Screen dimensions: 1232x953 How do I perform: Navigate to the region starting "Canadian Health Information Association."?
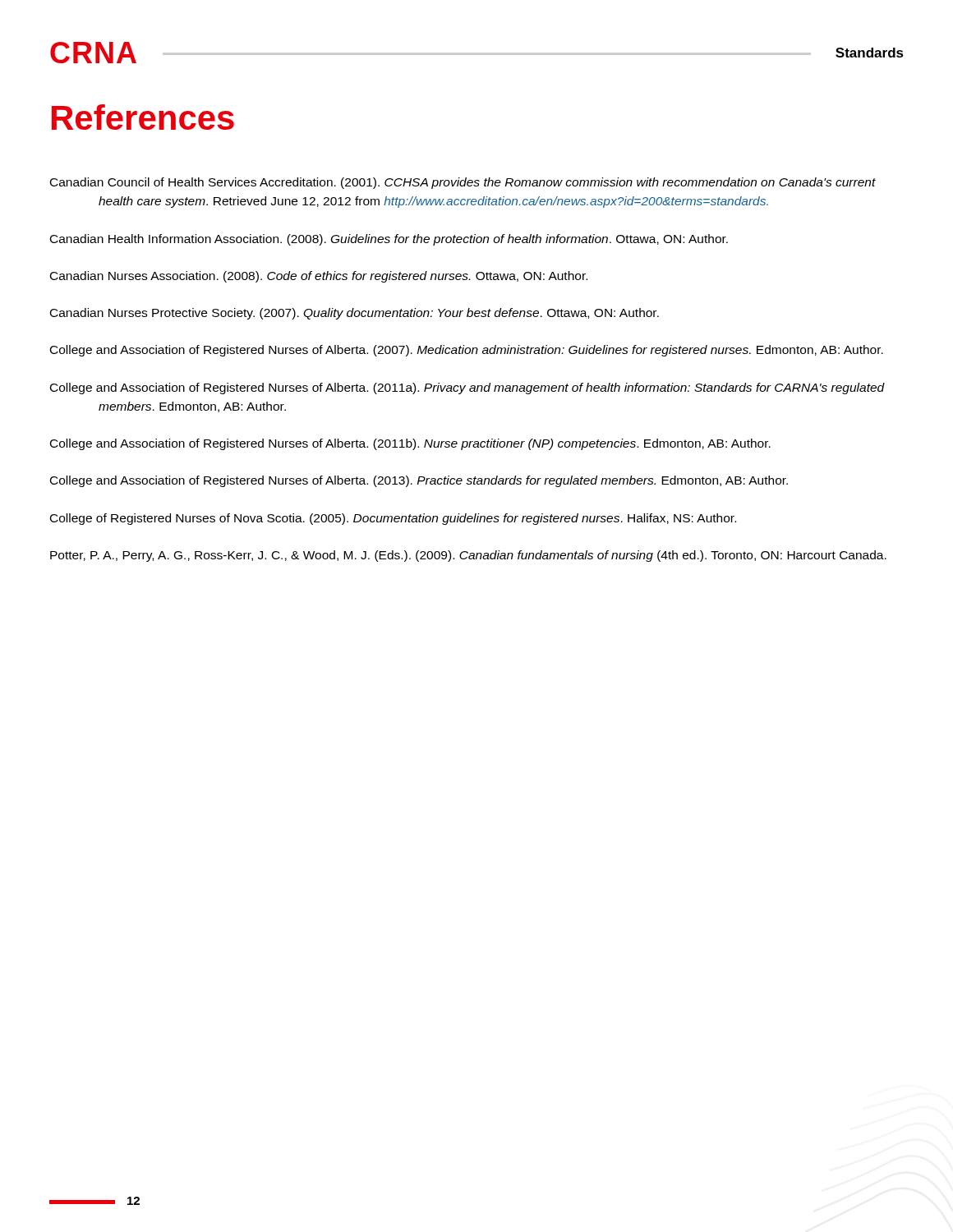tap(389, 238)
